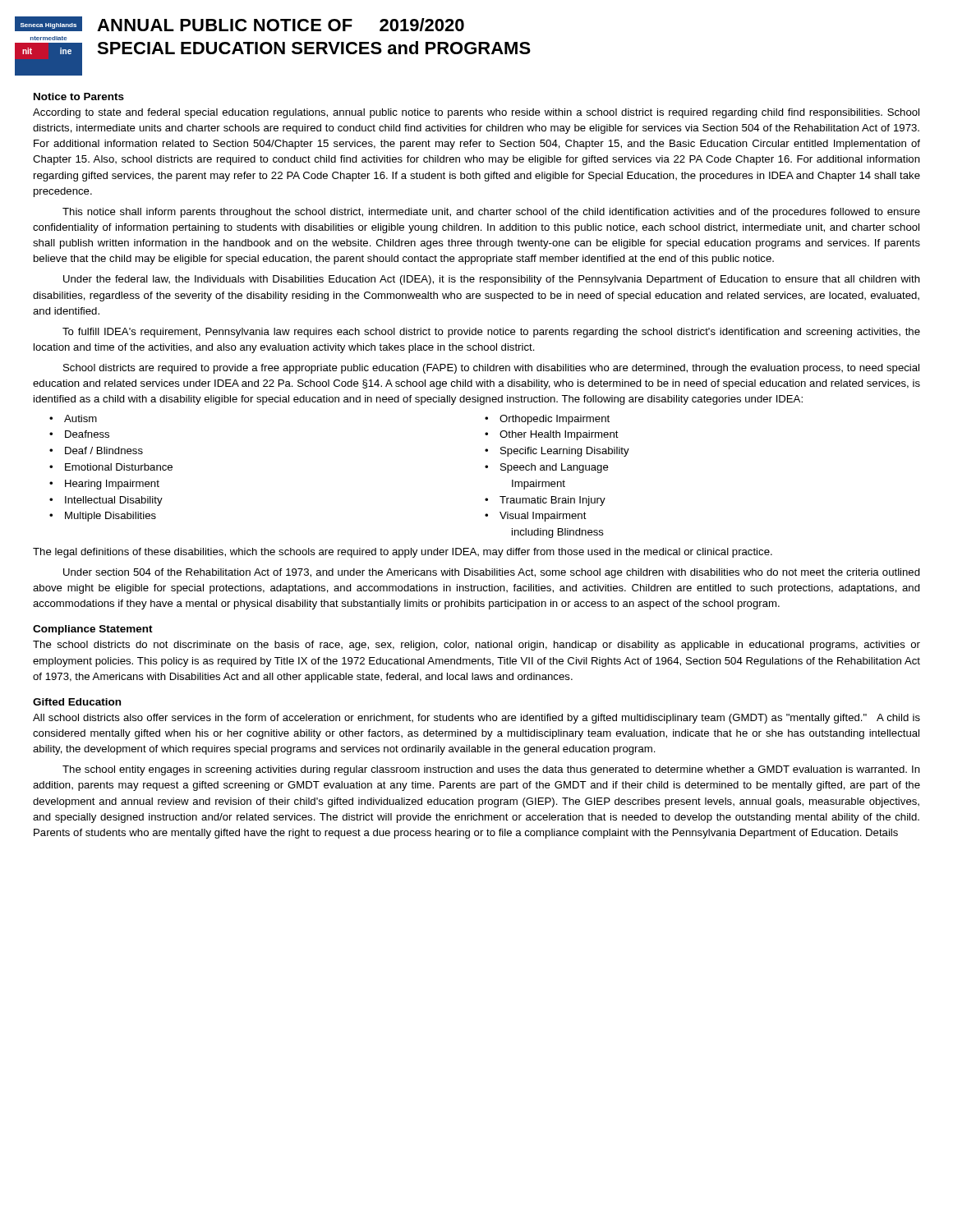Navigate to the passage starting "According to state and federal"
953x1232 pixels.
[x=476, y=151]
